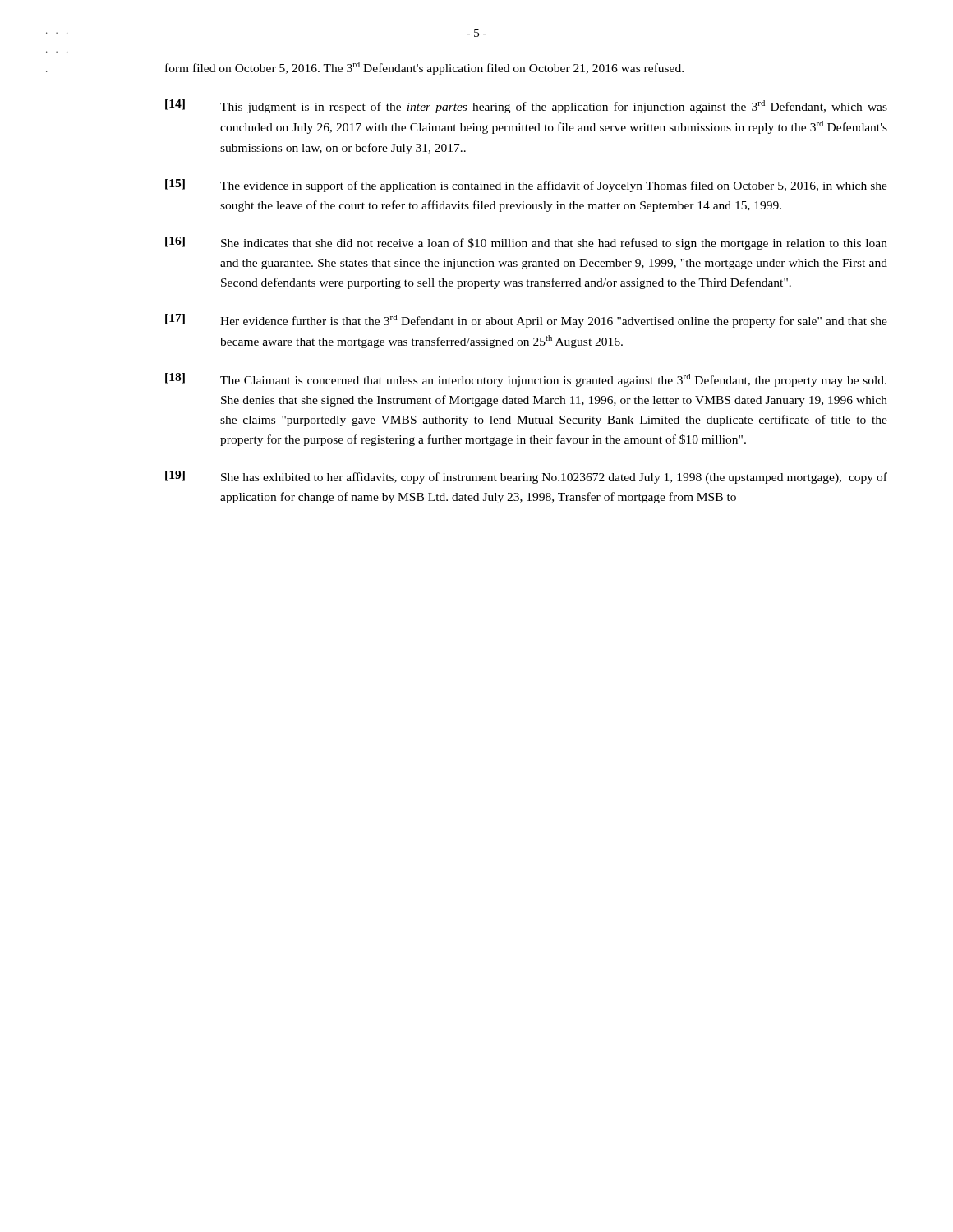
Task: Click on the text starting "[17] Her evidence further is"
Action: (x=526, y=331)
